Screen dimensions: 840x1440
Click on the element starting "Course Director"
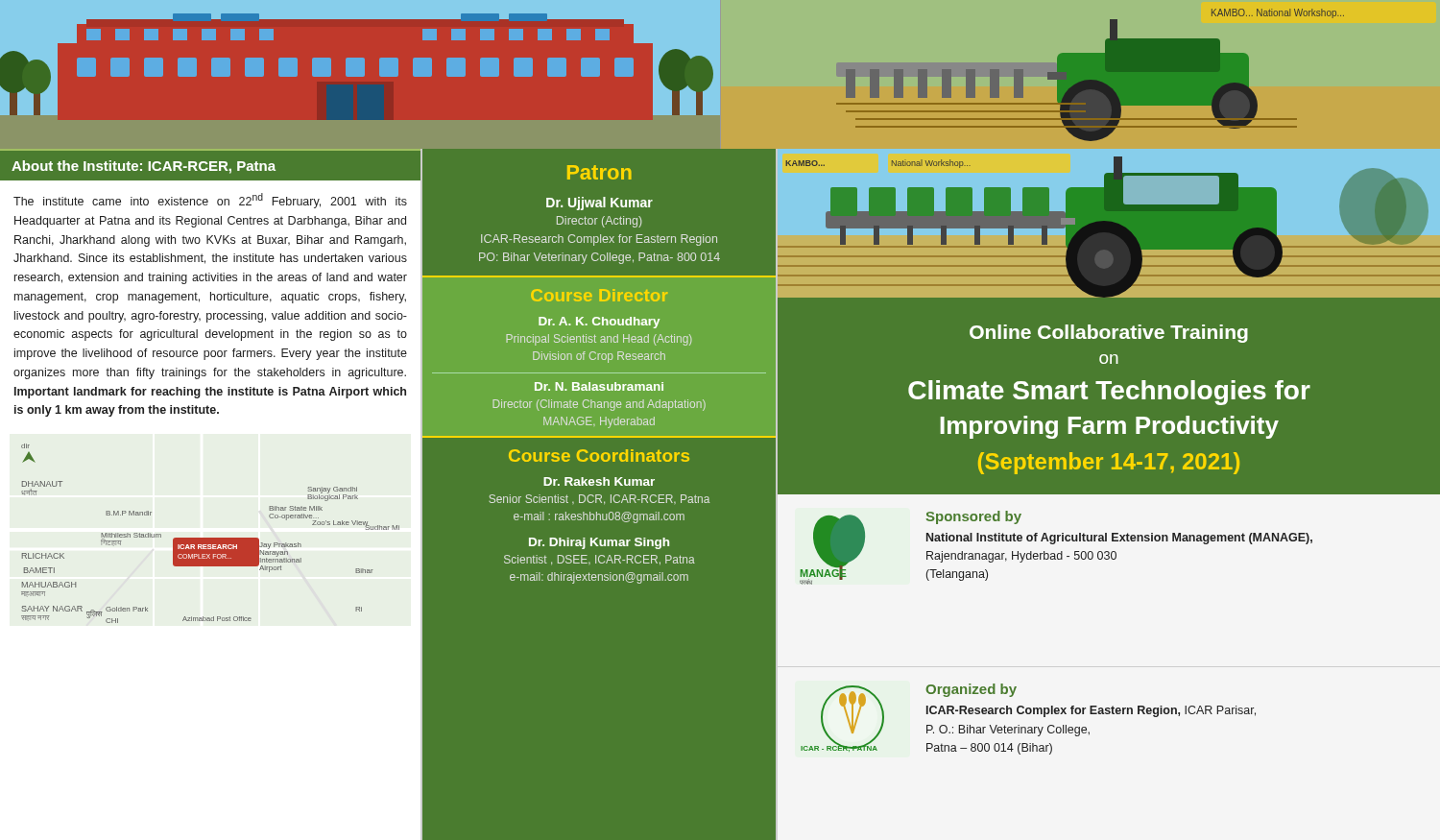point(599,295)
